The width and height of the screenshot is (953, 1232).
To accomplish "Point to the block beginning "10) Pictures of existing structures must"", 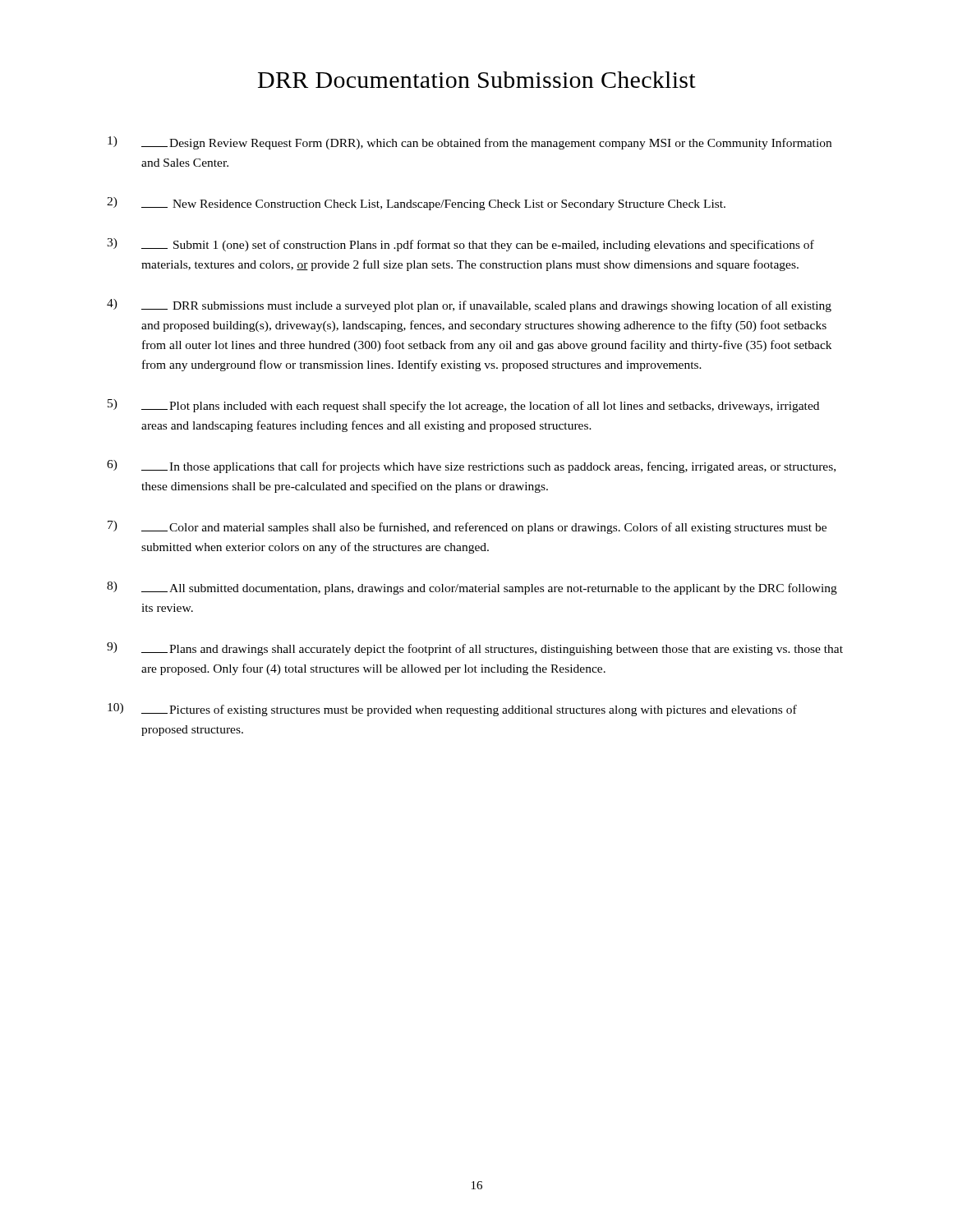I will coord(476,720).
